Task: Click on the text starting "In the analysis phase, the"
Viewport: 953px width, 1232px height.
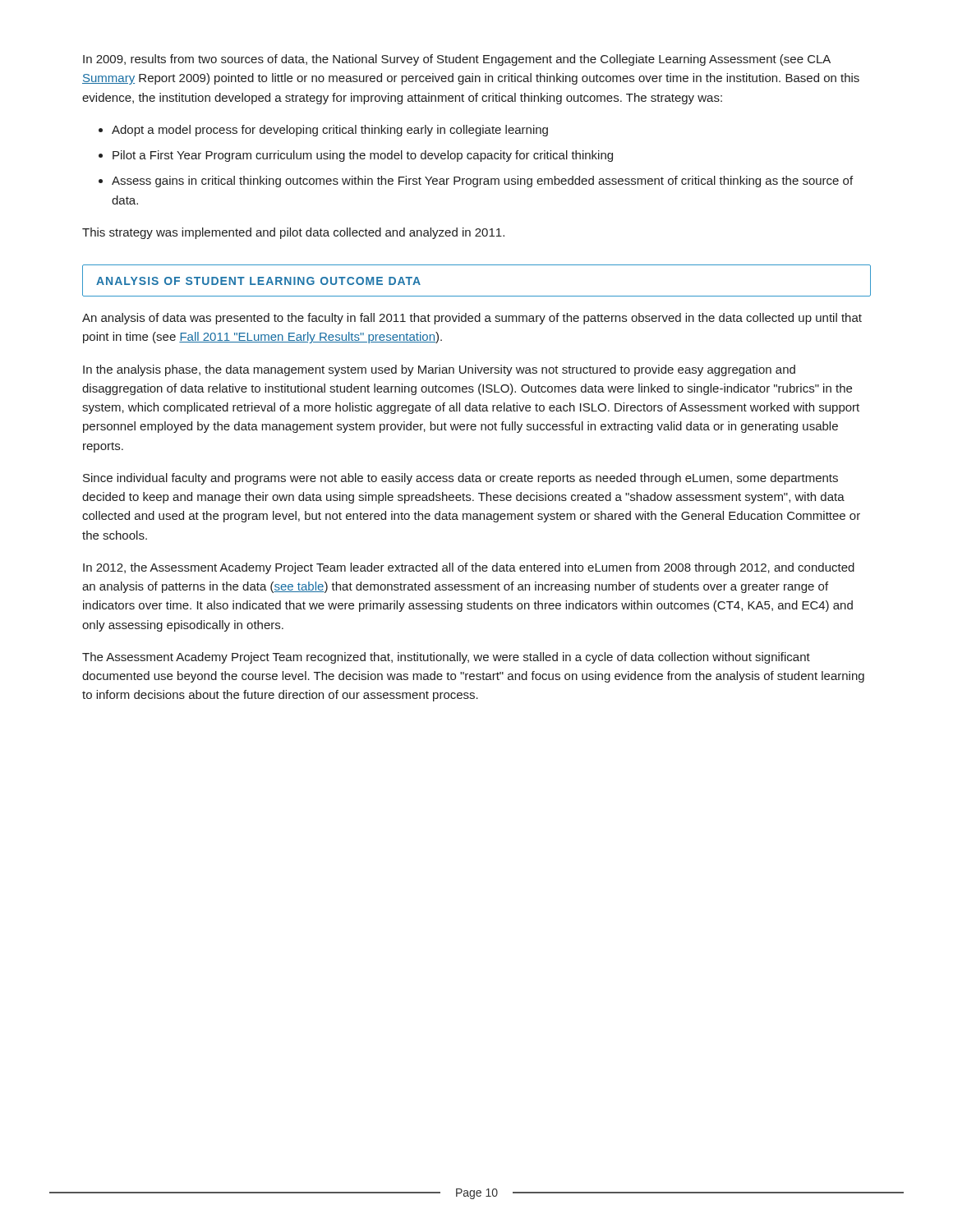Action: click(x=471, y=407)
